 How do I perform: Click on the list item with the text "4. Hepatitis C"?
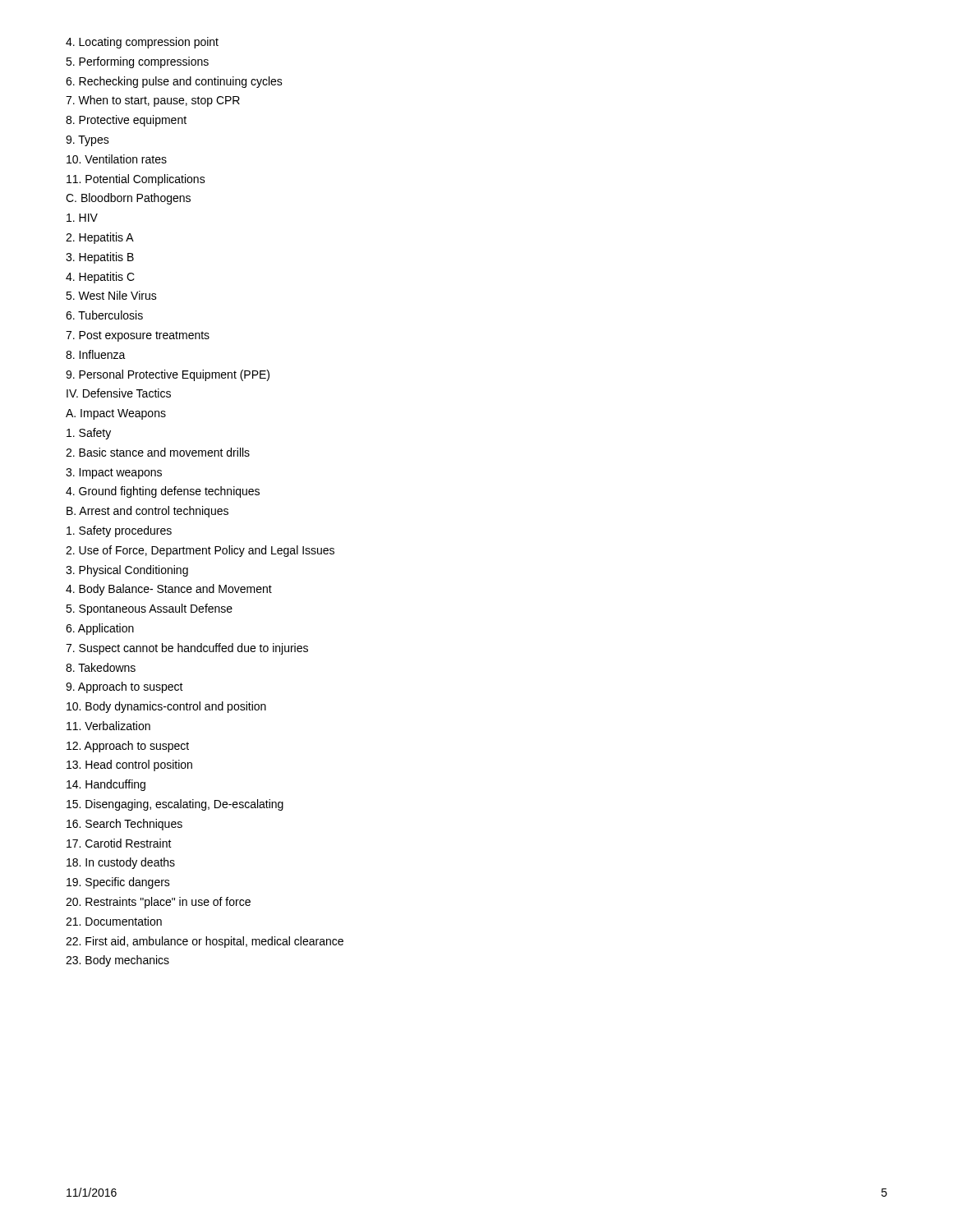pos(100,276)
